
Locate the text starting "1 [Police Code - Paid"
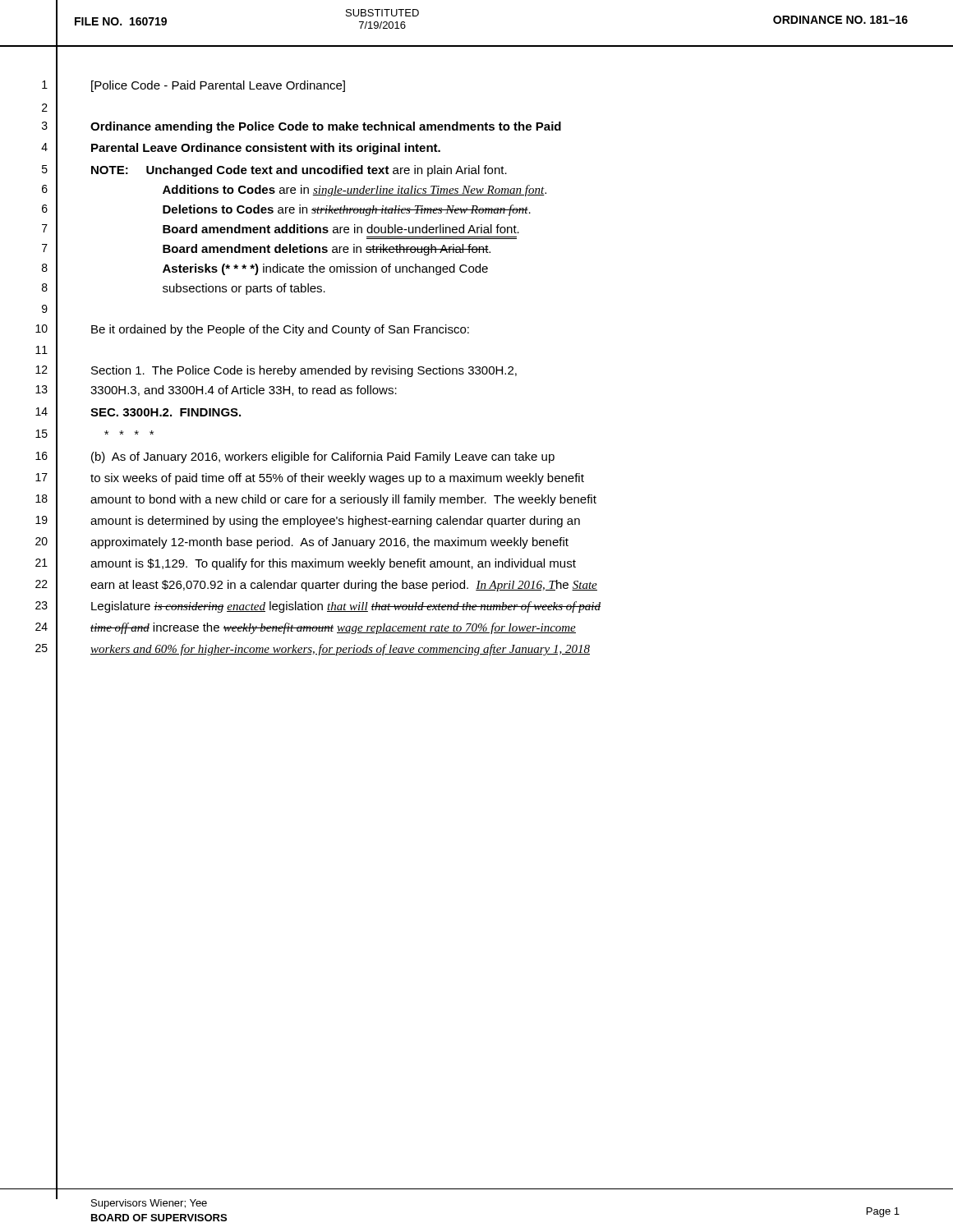[193, 85]
